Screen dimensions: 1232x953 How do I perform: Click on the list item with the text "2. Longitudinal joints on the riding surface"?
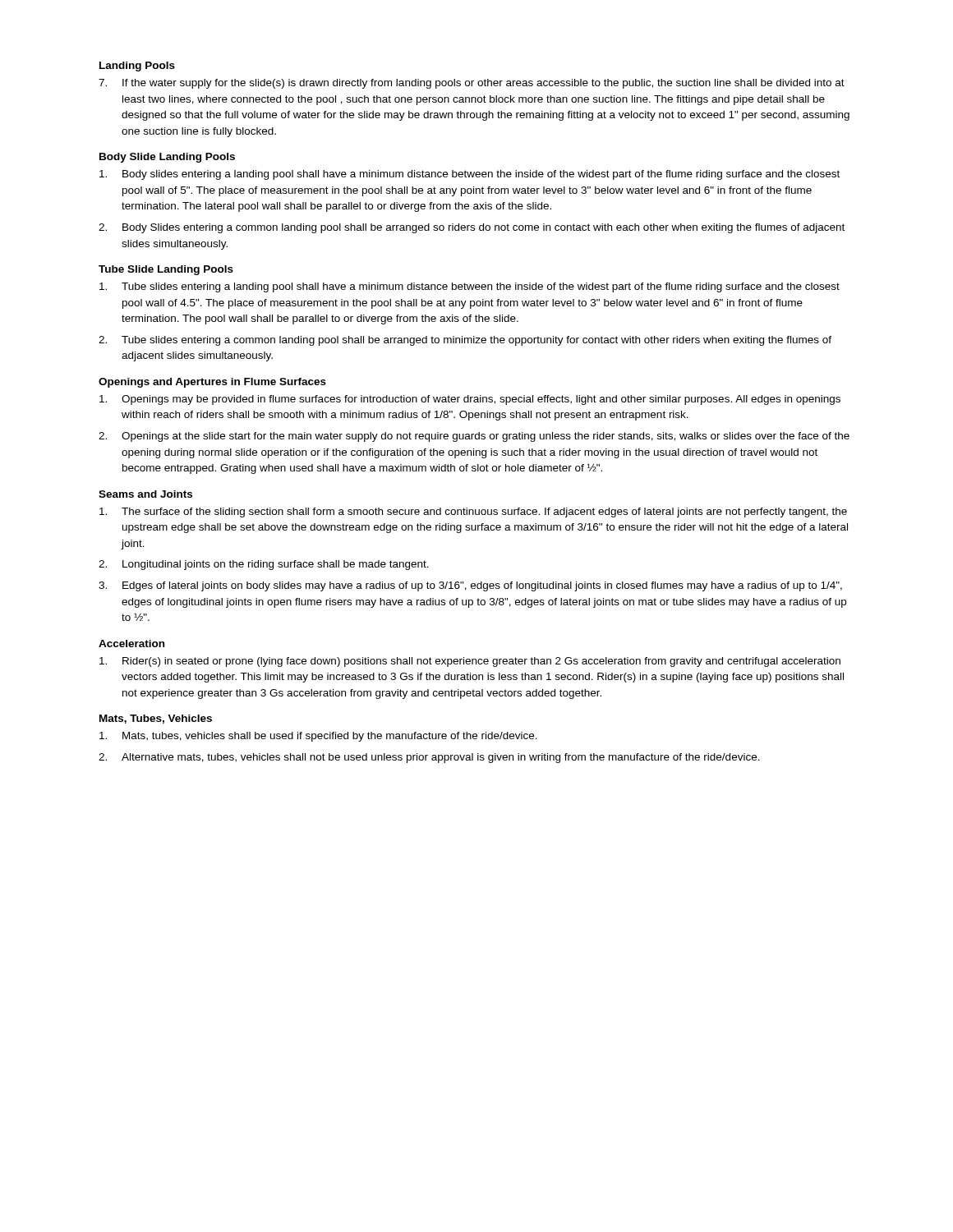[264, 564]
